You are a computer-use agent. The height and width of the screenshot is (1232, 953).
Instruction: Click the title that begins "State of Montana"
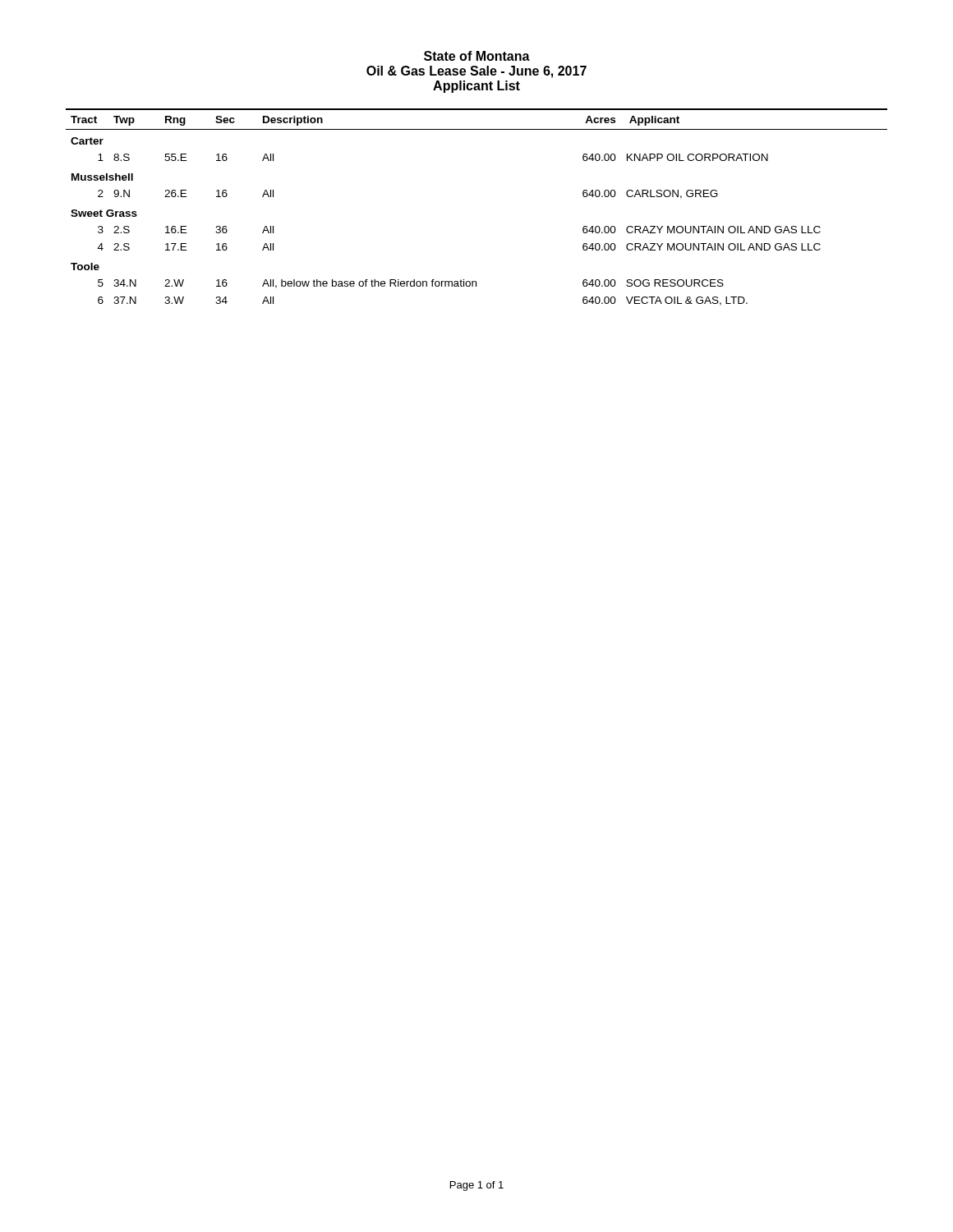[476, 71]
